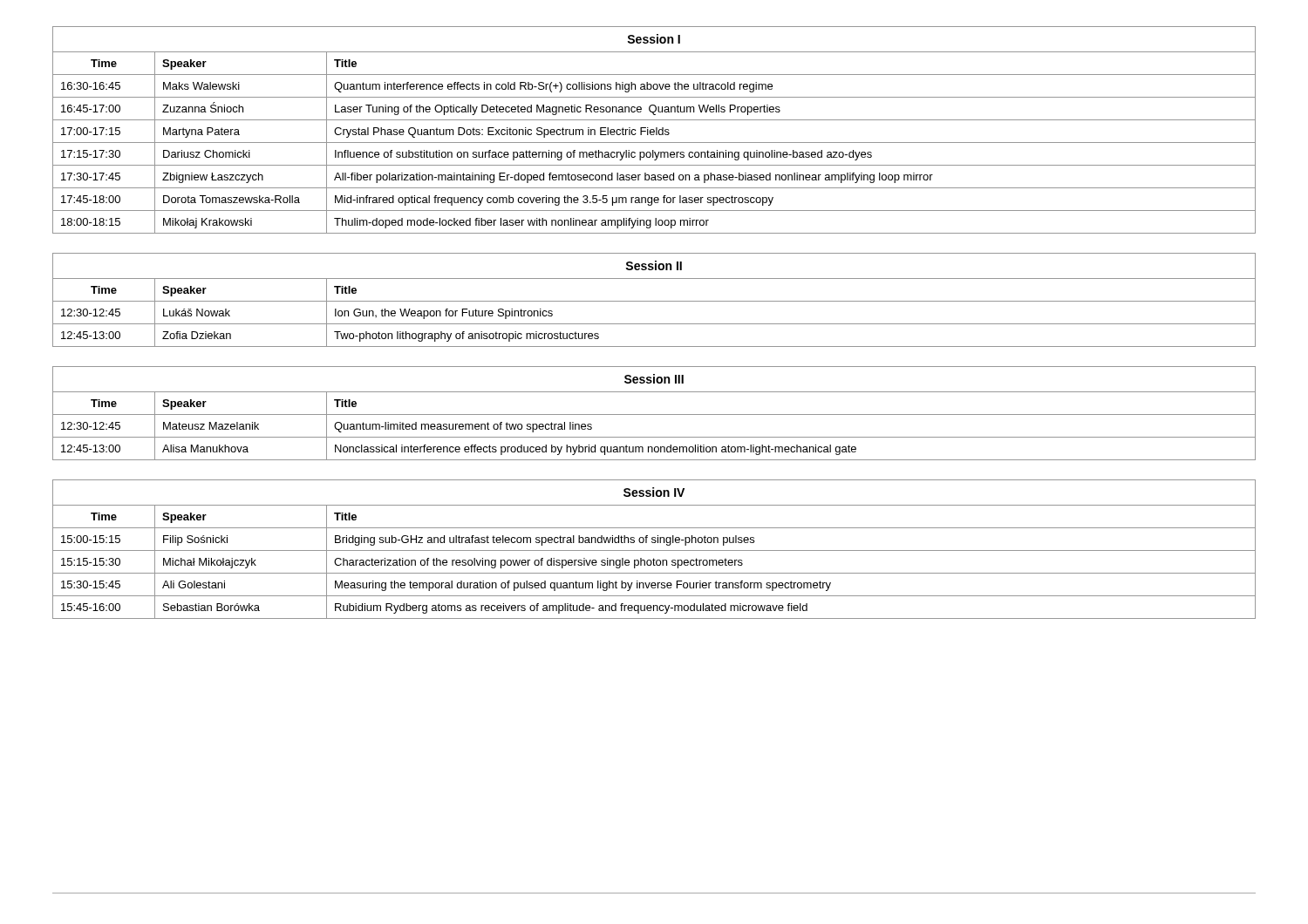Image resolution: width=1308 pixels, height=924 pixels.
Task: Locate the table with the text "Zuzanna Śnioch"
Action: coord(654,130)
